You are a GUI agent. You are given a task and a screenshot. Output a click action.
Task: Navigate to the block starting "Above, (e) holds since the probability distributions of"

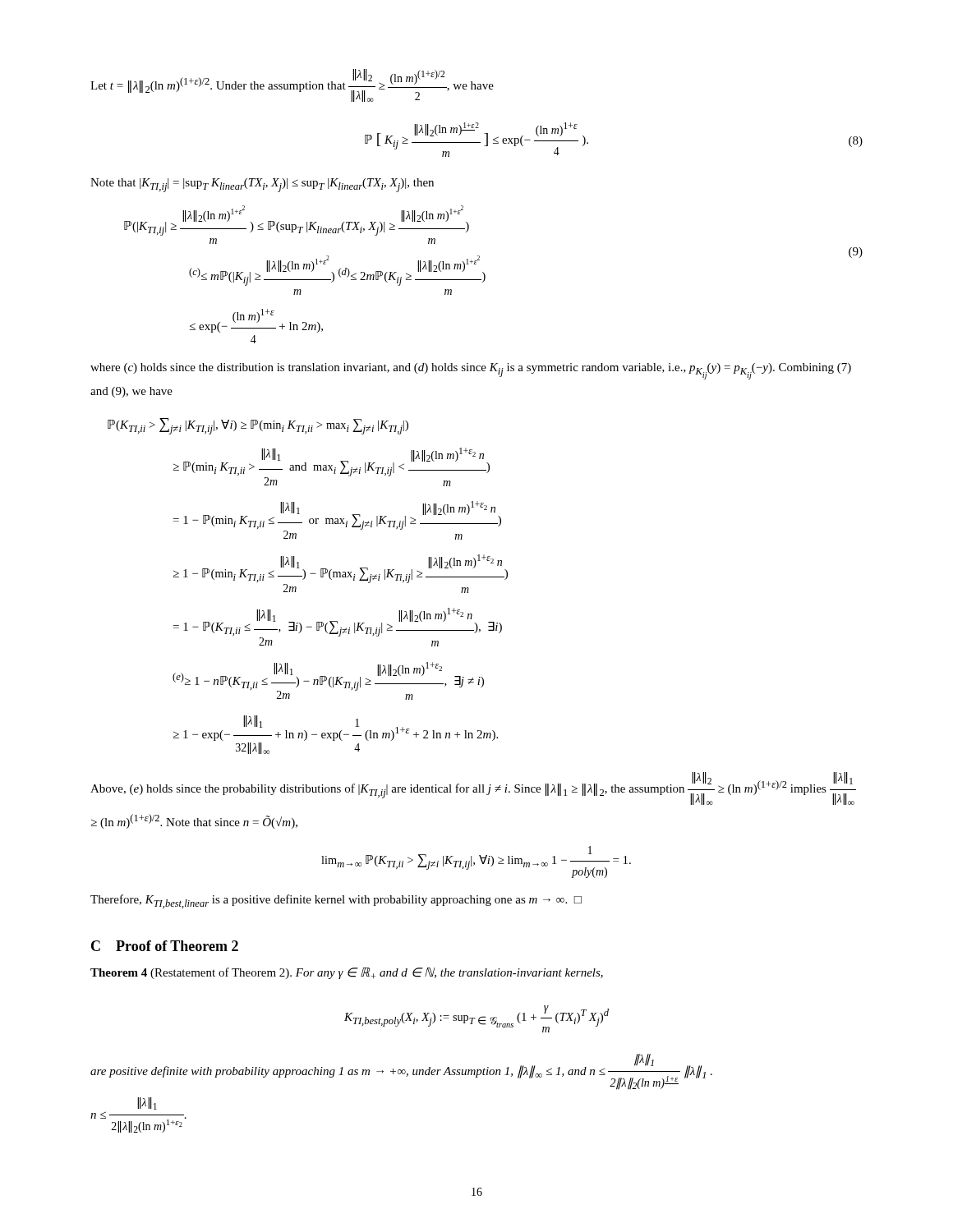pyautogui.click(x=473, y=799)
